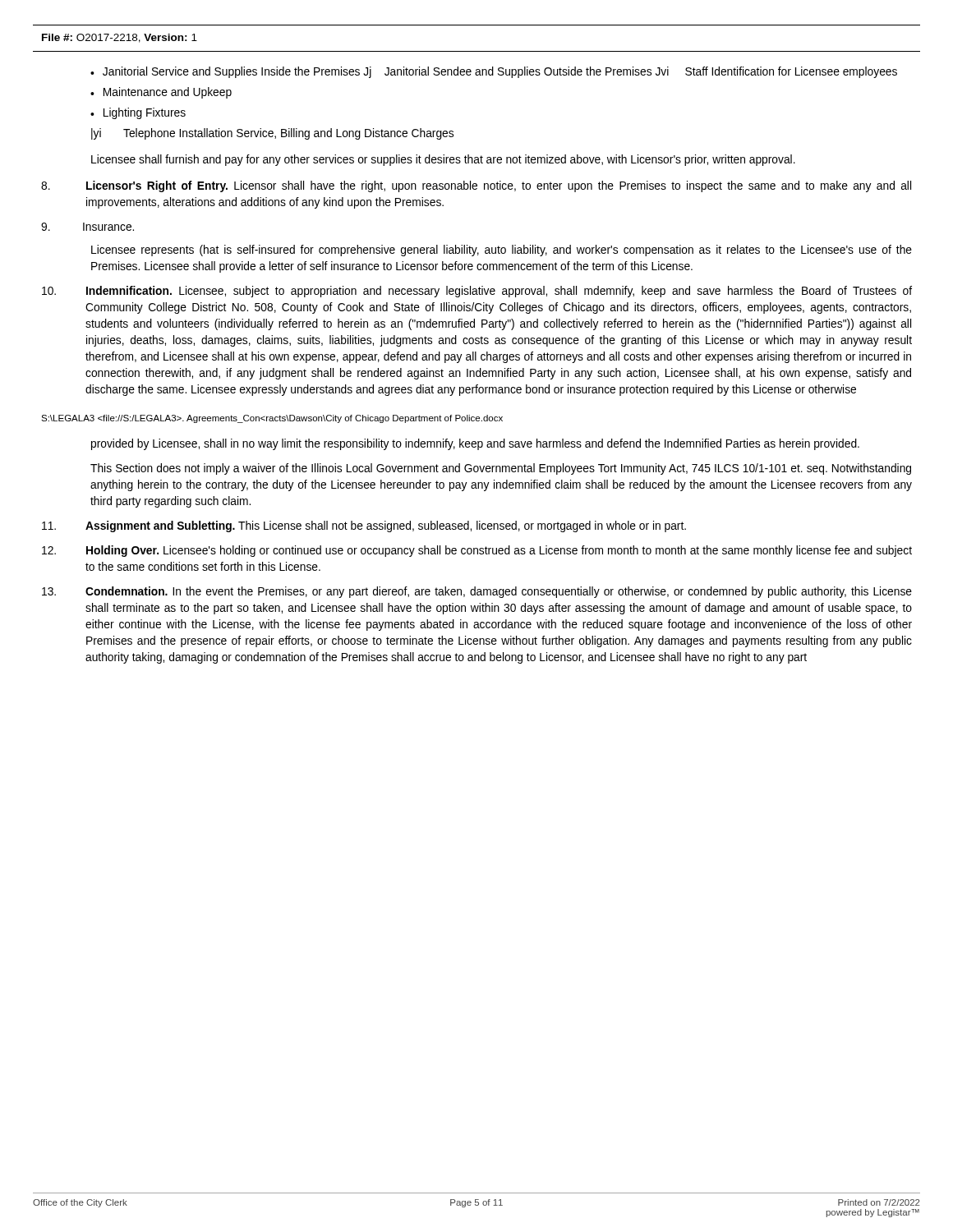
Task: Where is the passage that starts "Licensor's Right of Entry. Licensor shall have the"?
Action: 476,195
